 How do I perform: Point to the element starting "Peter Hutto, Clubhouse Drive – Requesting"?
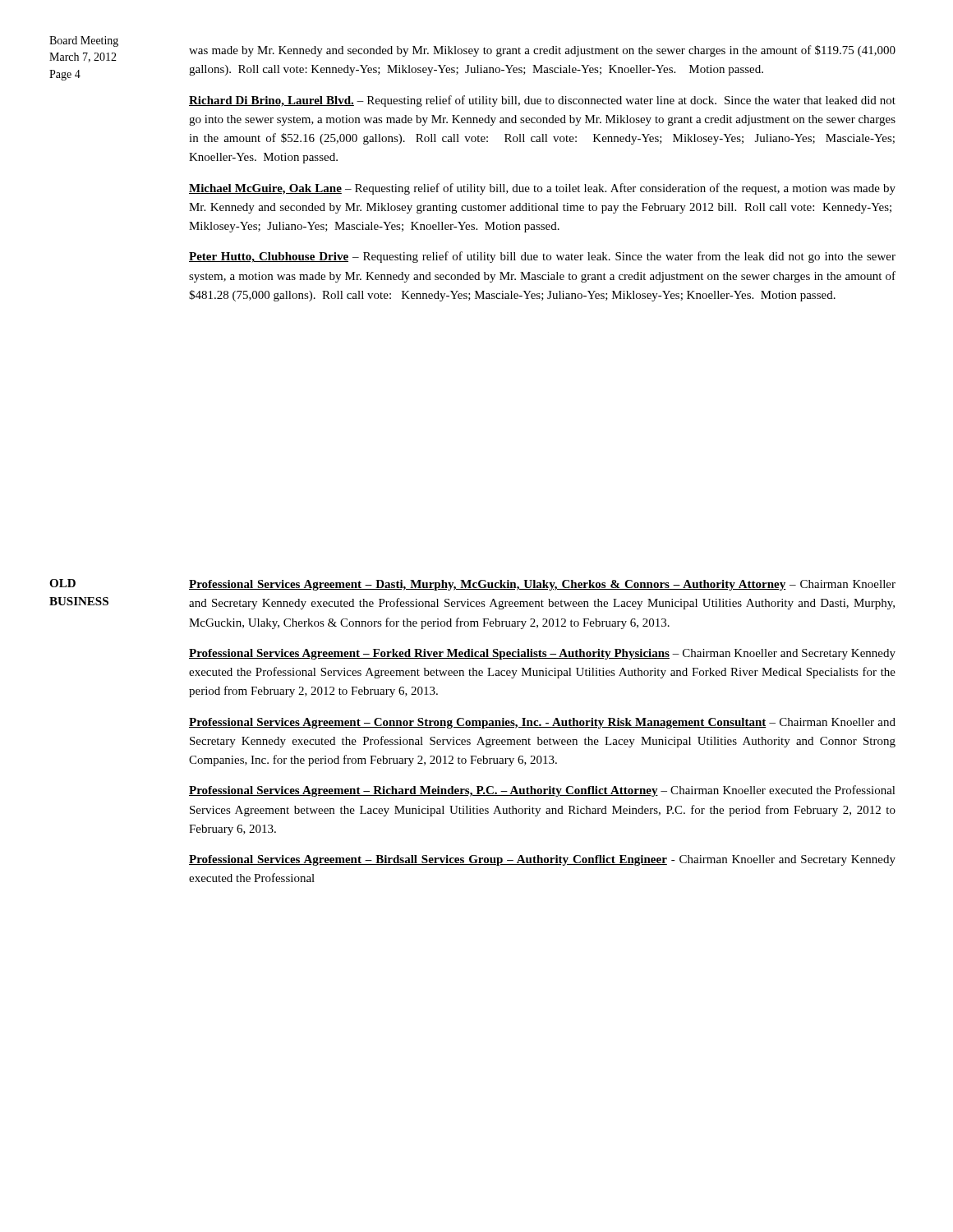tap(542, 276)
